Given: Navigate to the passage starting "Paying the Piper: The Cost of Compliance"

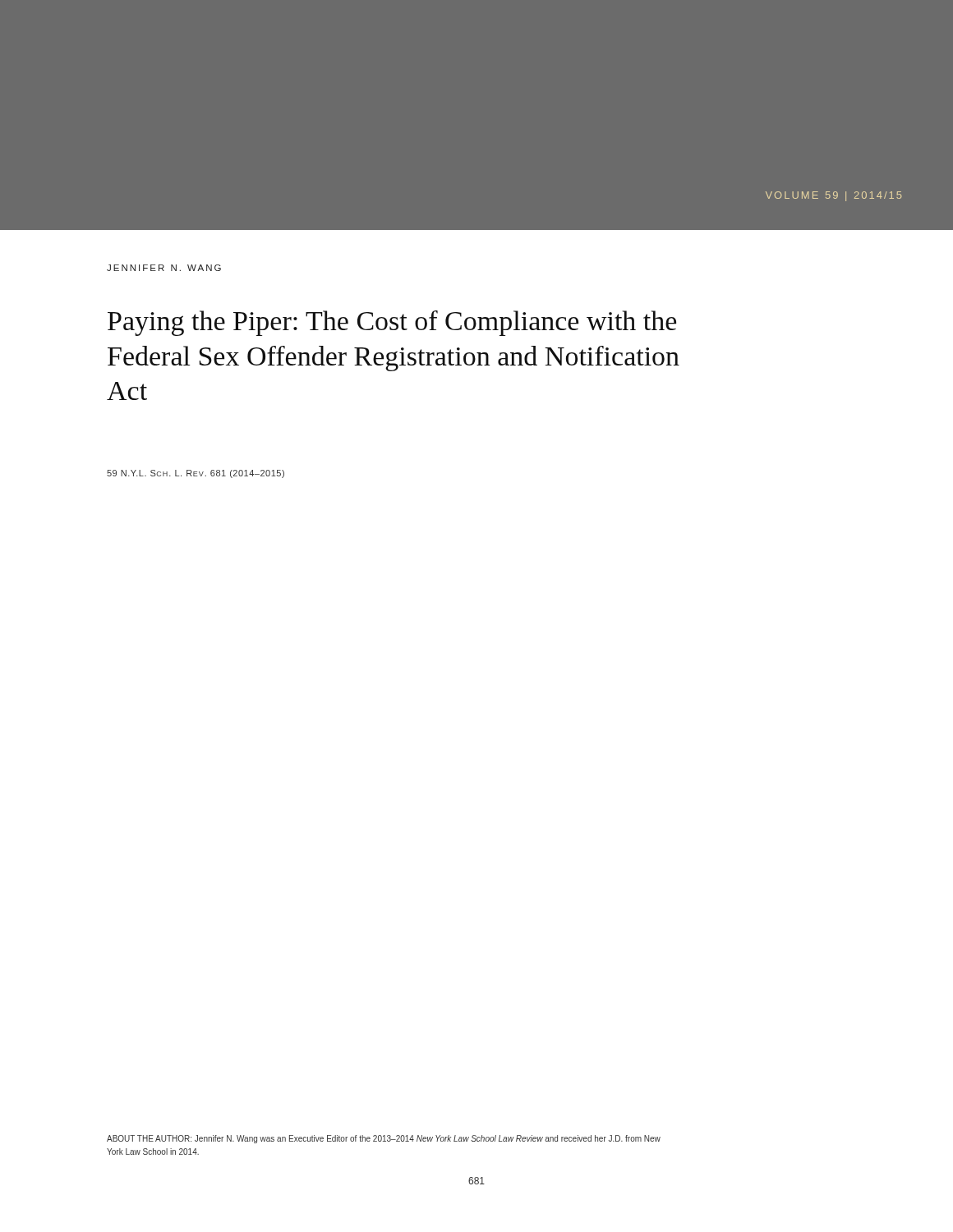Looking at the screenshot, I should coord(393,356).
